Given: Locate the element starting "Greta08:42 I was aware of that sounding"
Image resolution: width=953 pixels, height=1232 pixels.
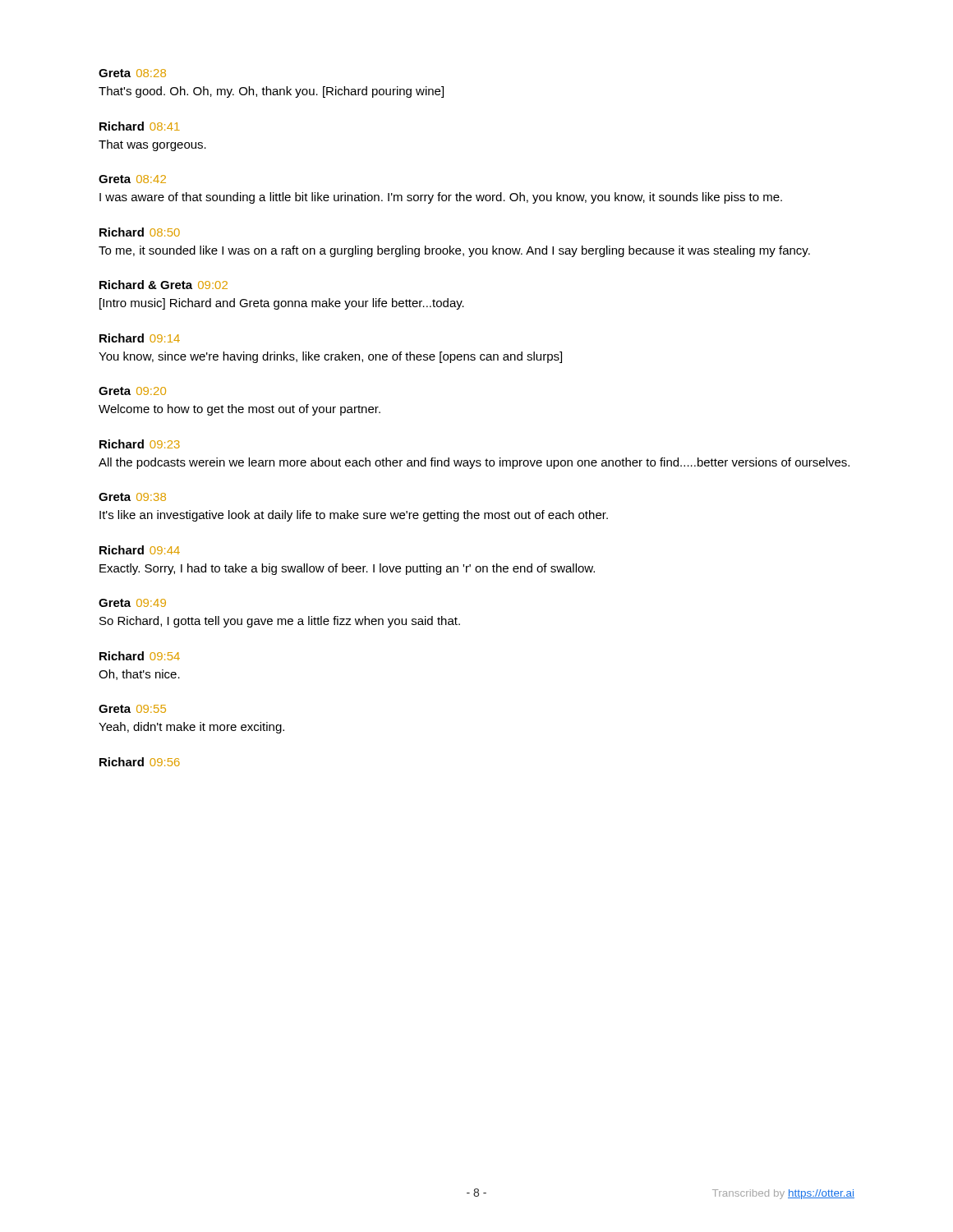Looking at the screenshot, I should [x=476, y=189].
